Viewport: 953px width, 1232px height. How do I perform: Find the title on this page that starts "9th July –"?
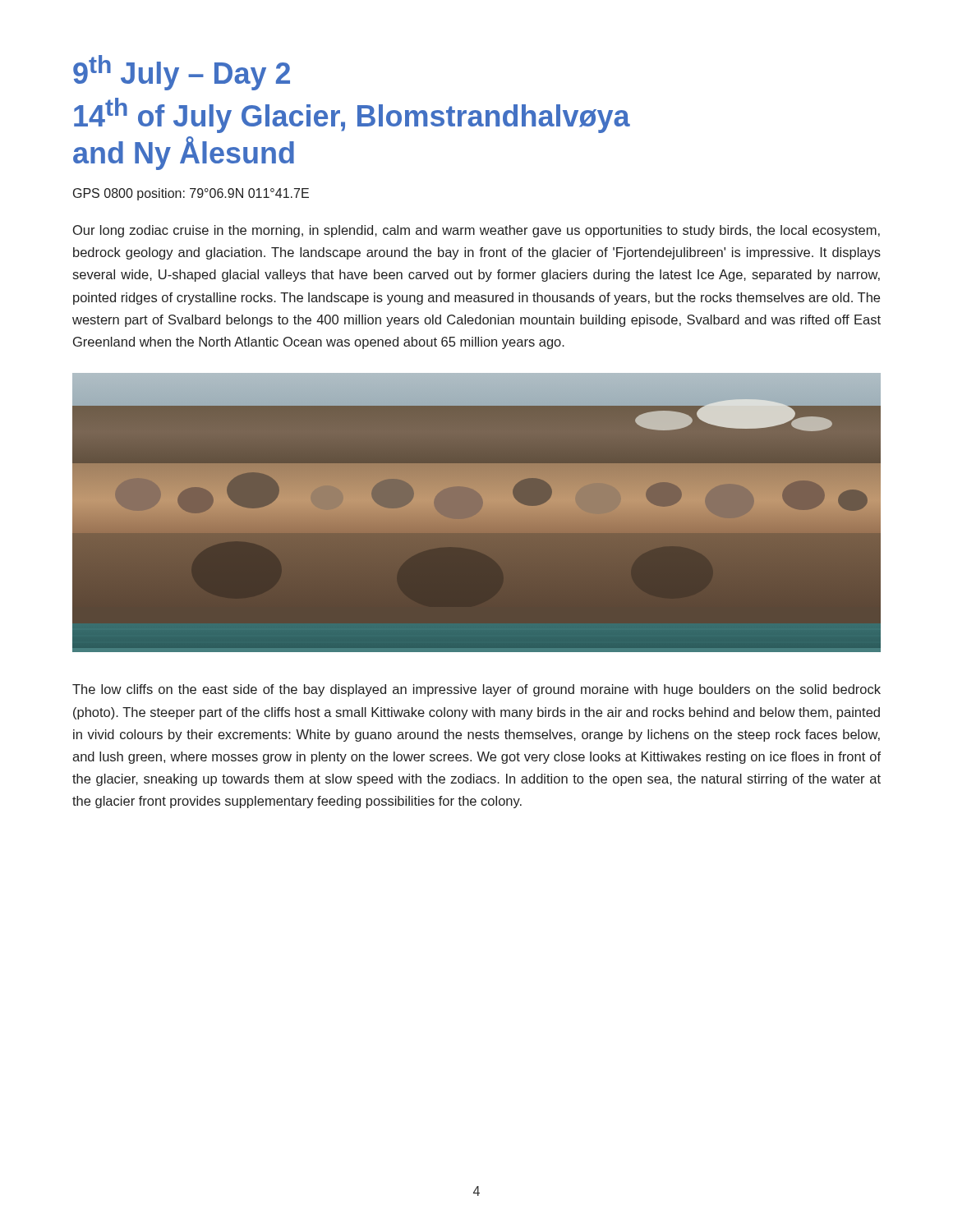tap(351, 110)
